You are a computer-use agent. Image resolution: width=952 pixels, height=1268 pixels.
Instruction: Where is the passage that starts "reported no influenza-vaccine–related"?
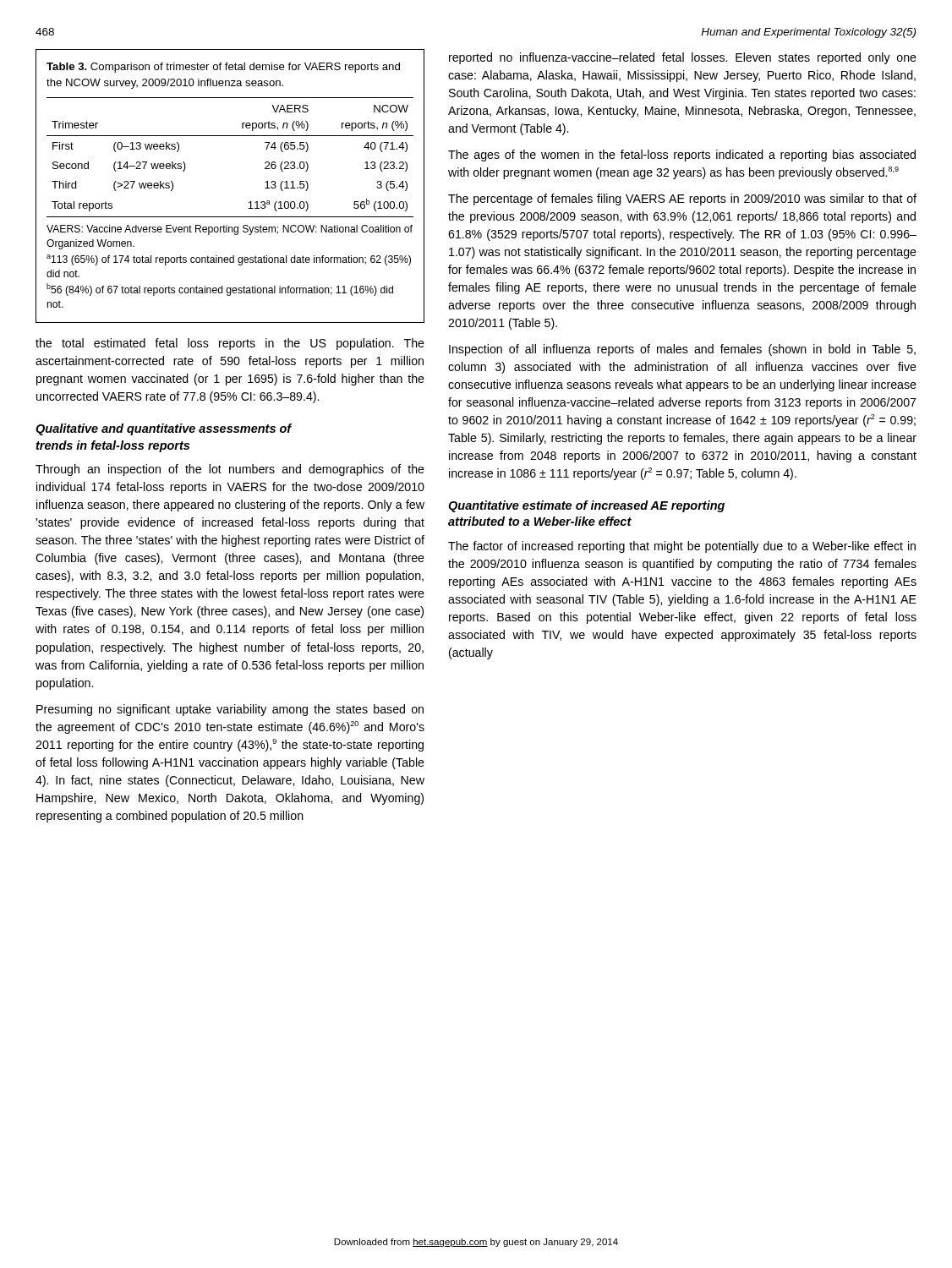pyautogui.click(x=682, y=93)
